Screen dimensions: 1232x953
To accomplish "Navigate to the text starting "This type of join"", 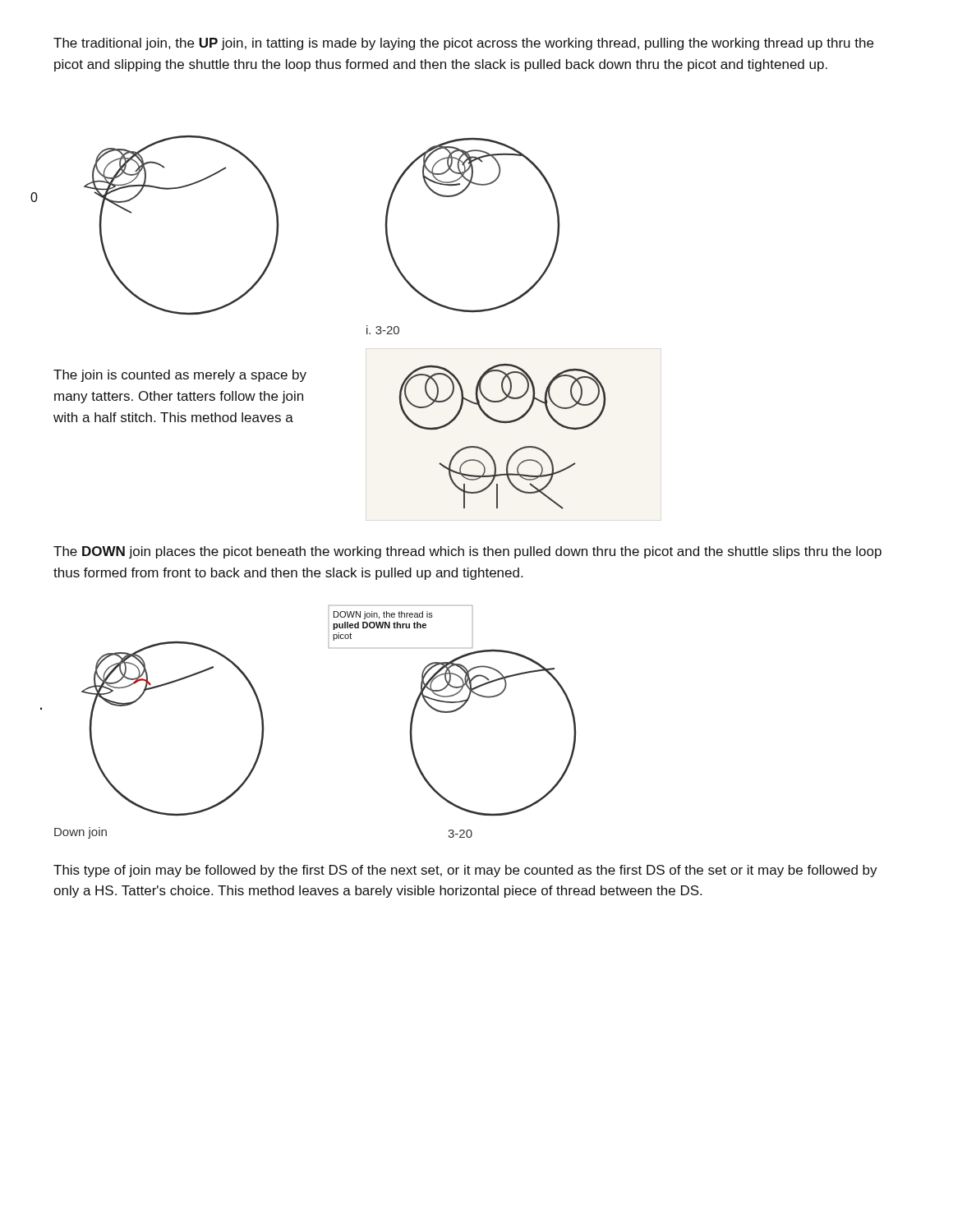I will pos(465,880).
